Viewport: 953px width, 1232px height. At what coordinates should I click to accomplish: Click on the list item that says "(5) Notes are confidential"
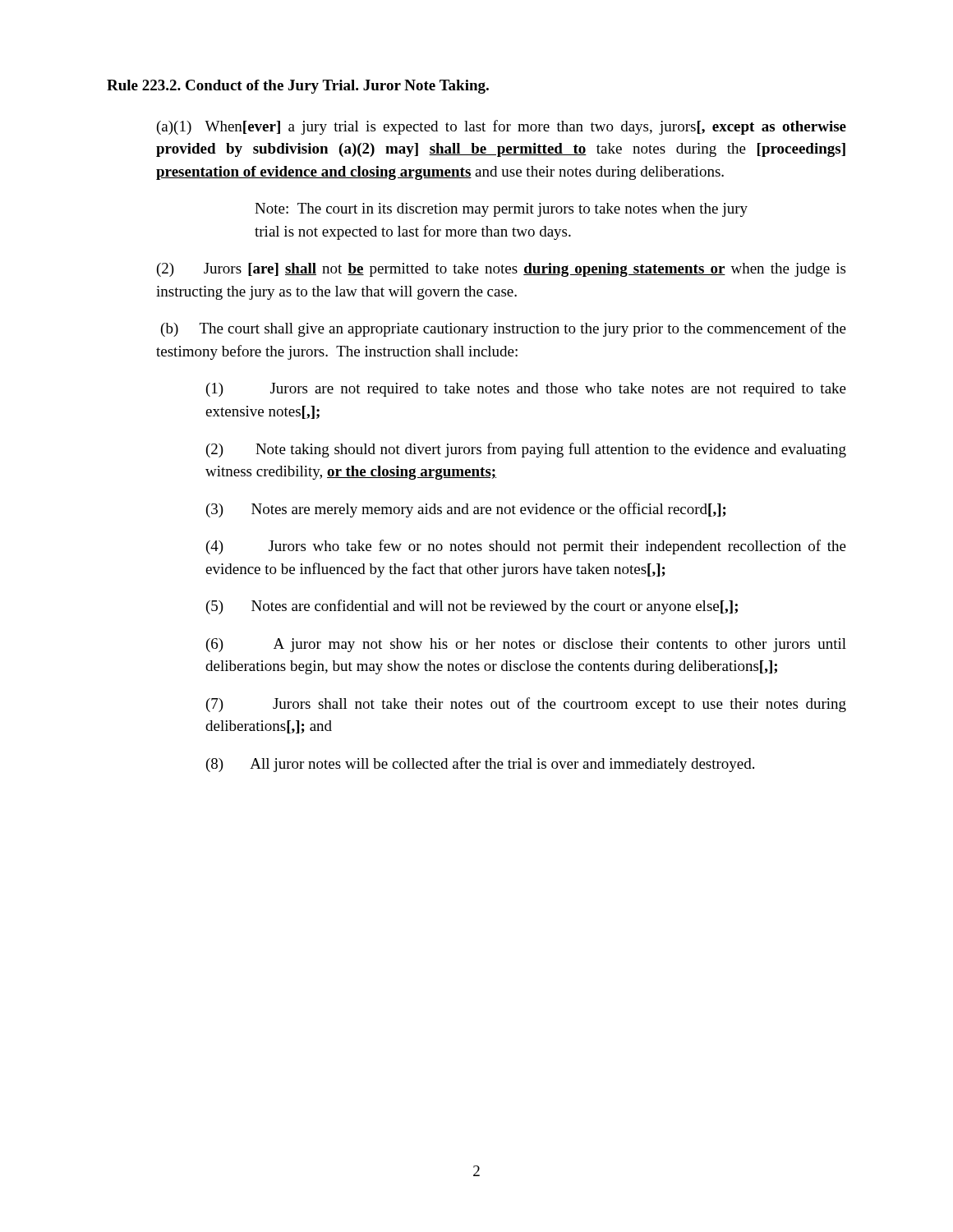(472, 606)
